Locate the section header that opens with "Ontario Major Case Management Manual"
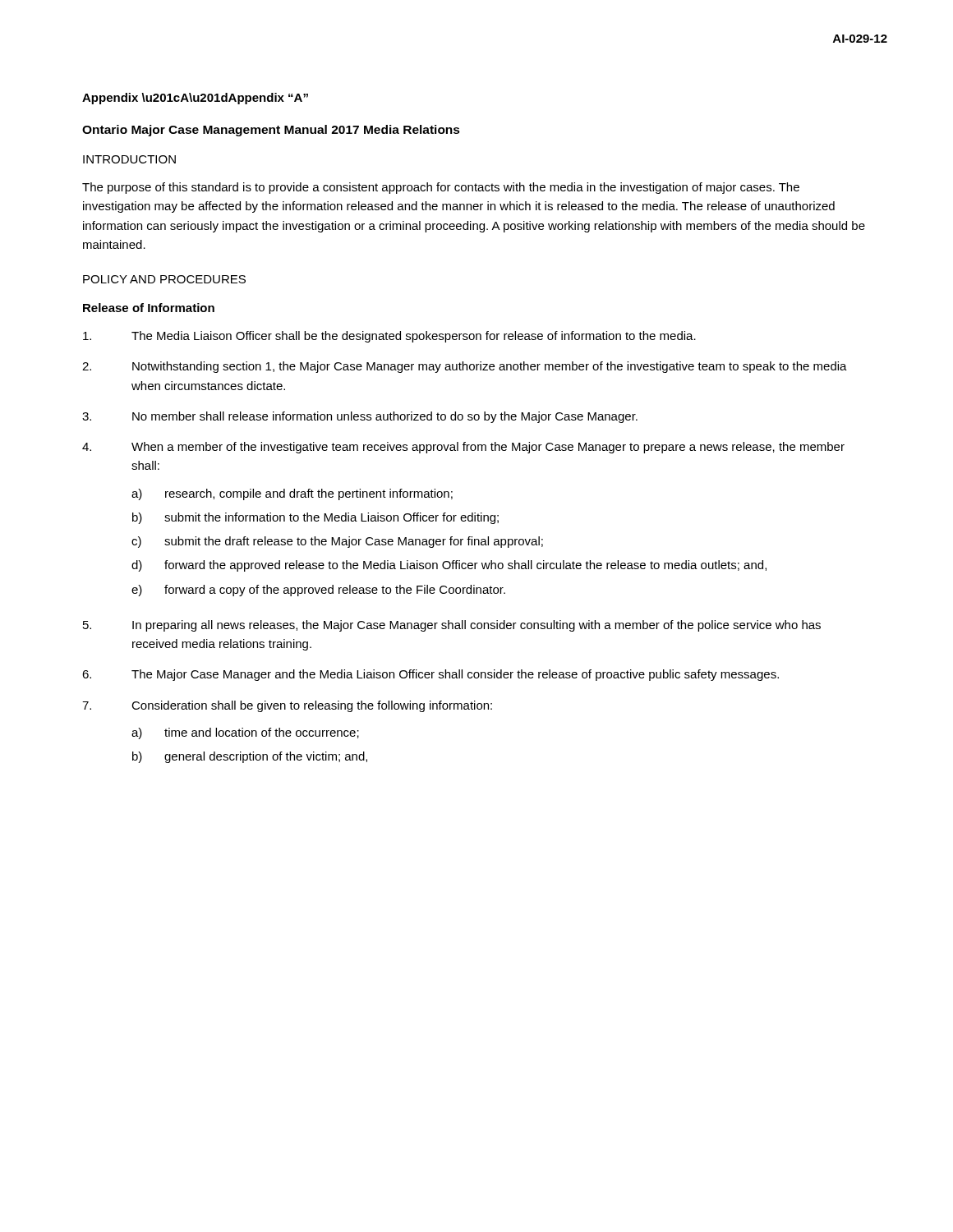Viewport: 953px width, 1232px height. coord(271,129)
